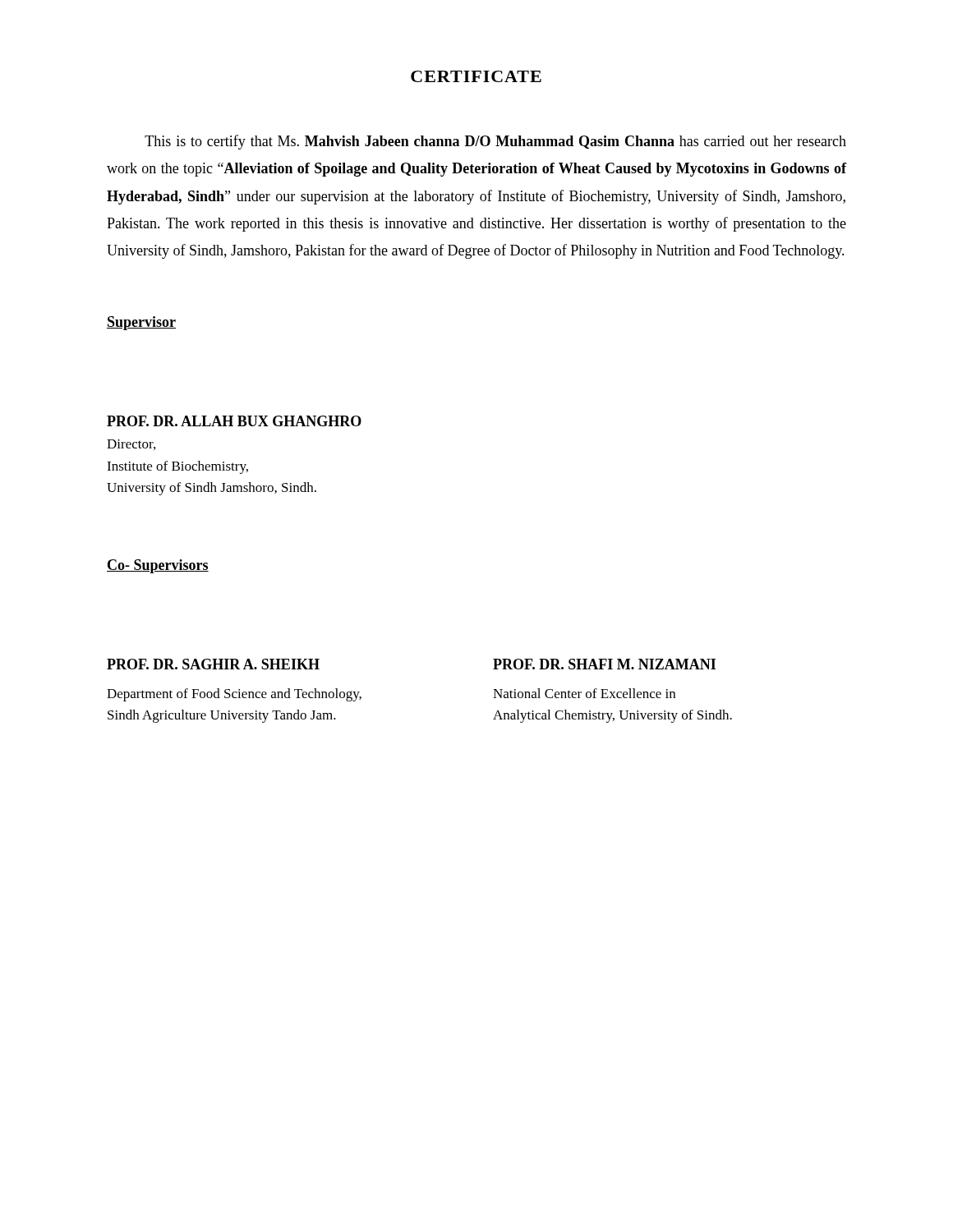953x1232 pixels.
Task: Select the text block with the text "PROF. DR. SAGHIR A."
Action: tap(283, 691)
